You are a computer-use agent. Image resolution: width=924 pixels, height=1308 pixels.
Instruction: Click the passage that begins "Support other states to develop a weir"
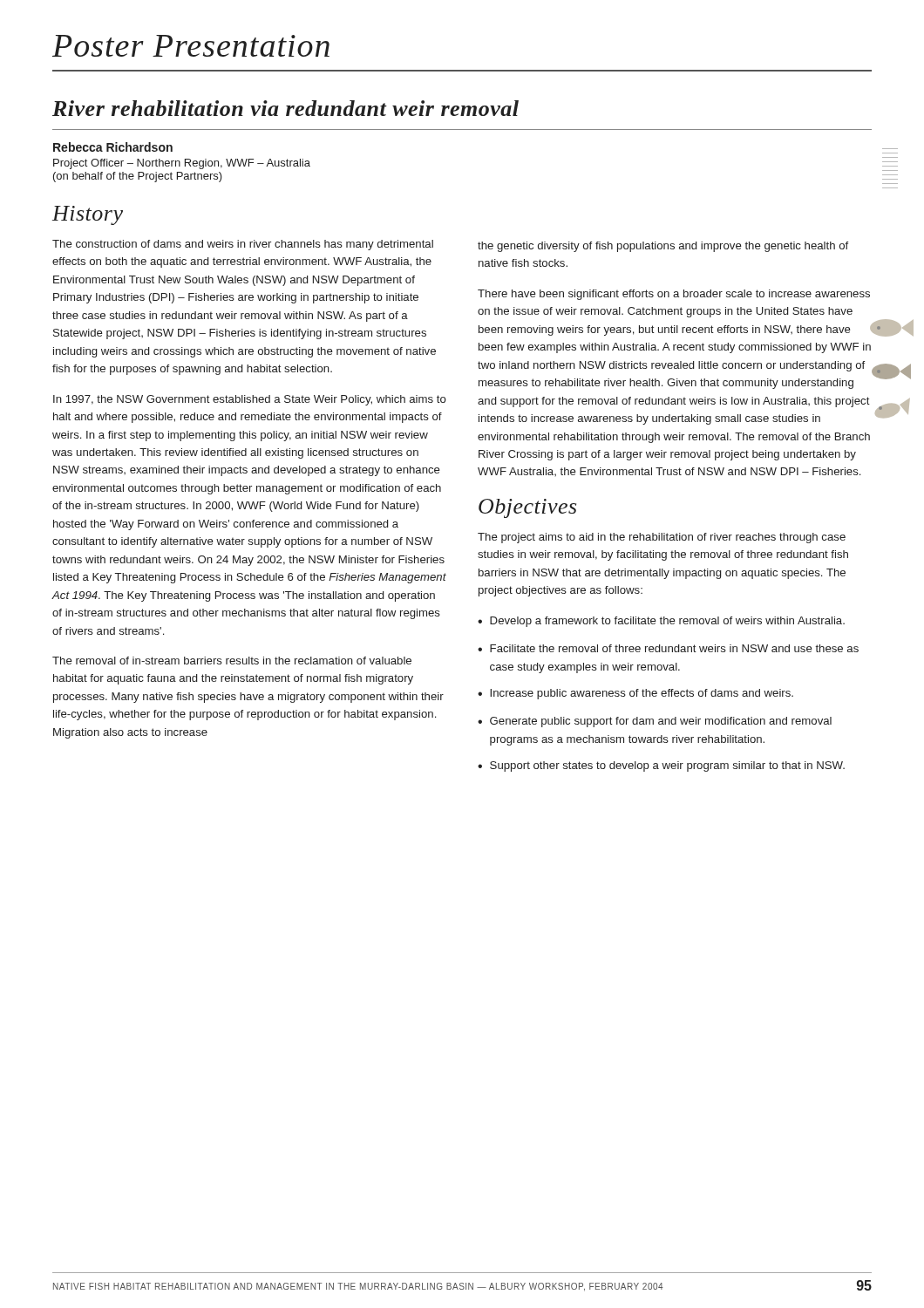[x=667, y=765]
